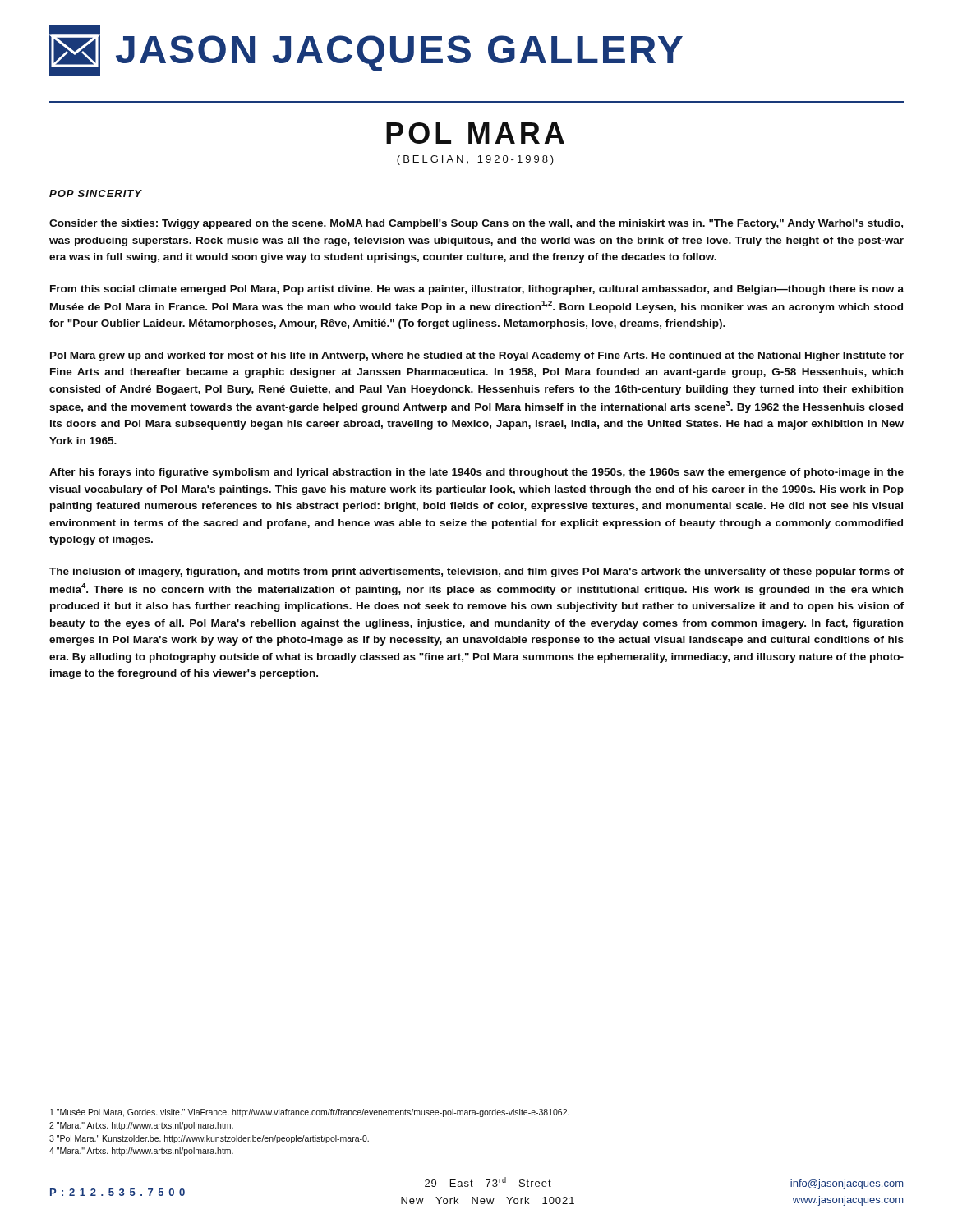This screenshot has height=1232, width=953.
Task: Find the text block that says "After his forays into figurative symbolism"
Action: [x=476, y=506]
